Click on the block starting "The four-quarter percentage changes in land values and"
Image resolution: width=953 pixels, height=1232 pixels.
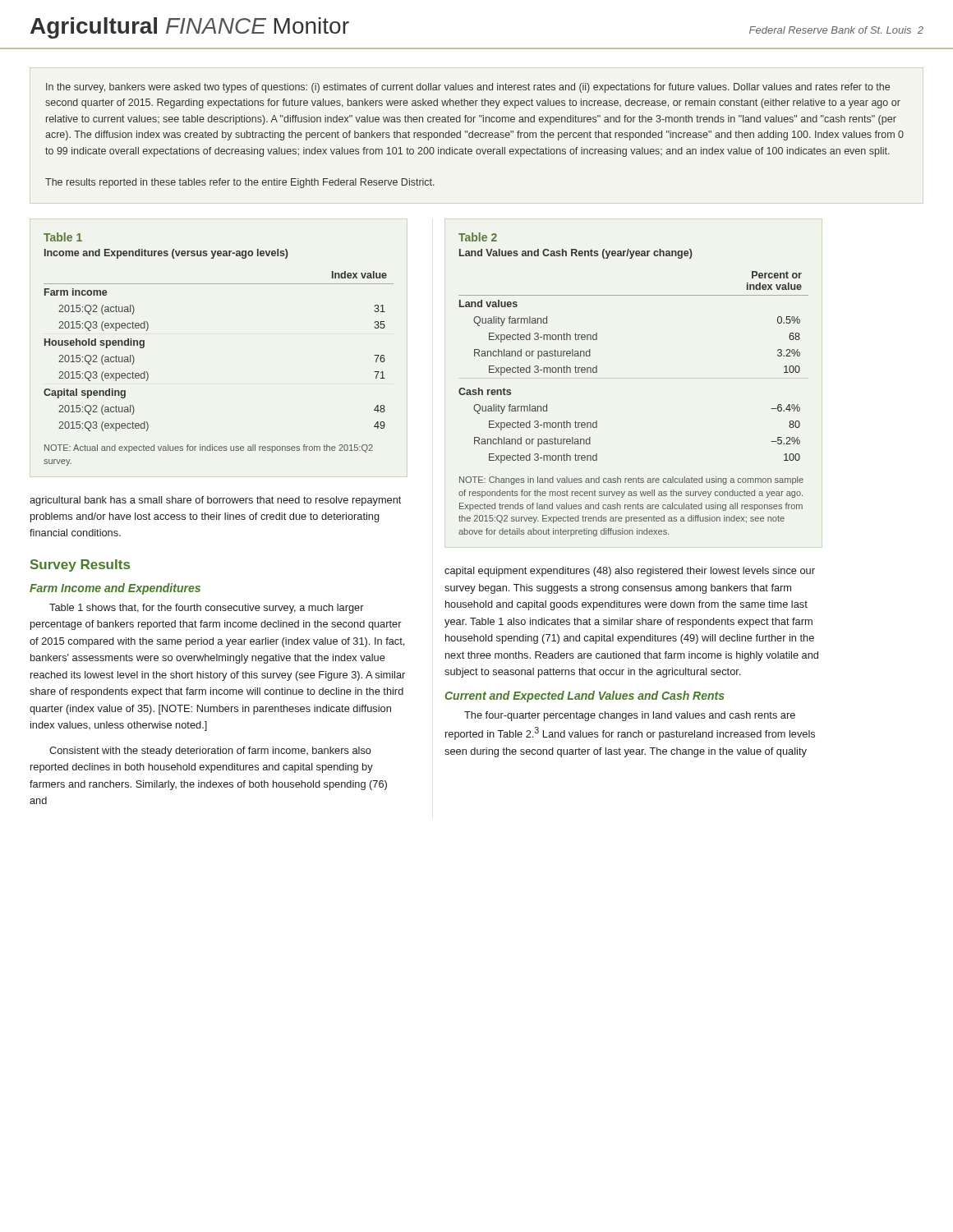(x=630, y=733)
